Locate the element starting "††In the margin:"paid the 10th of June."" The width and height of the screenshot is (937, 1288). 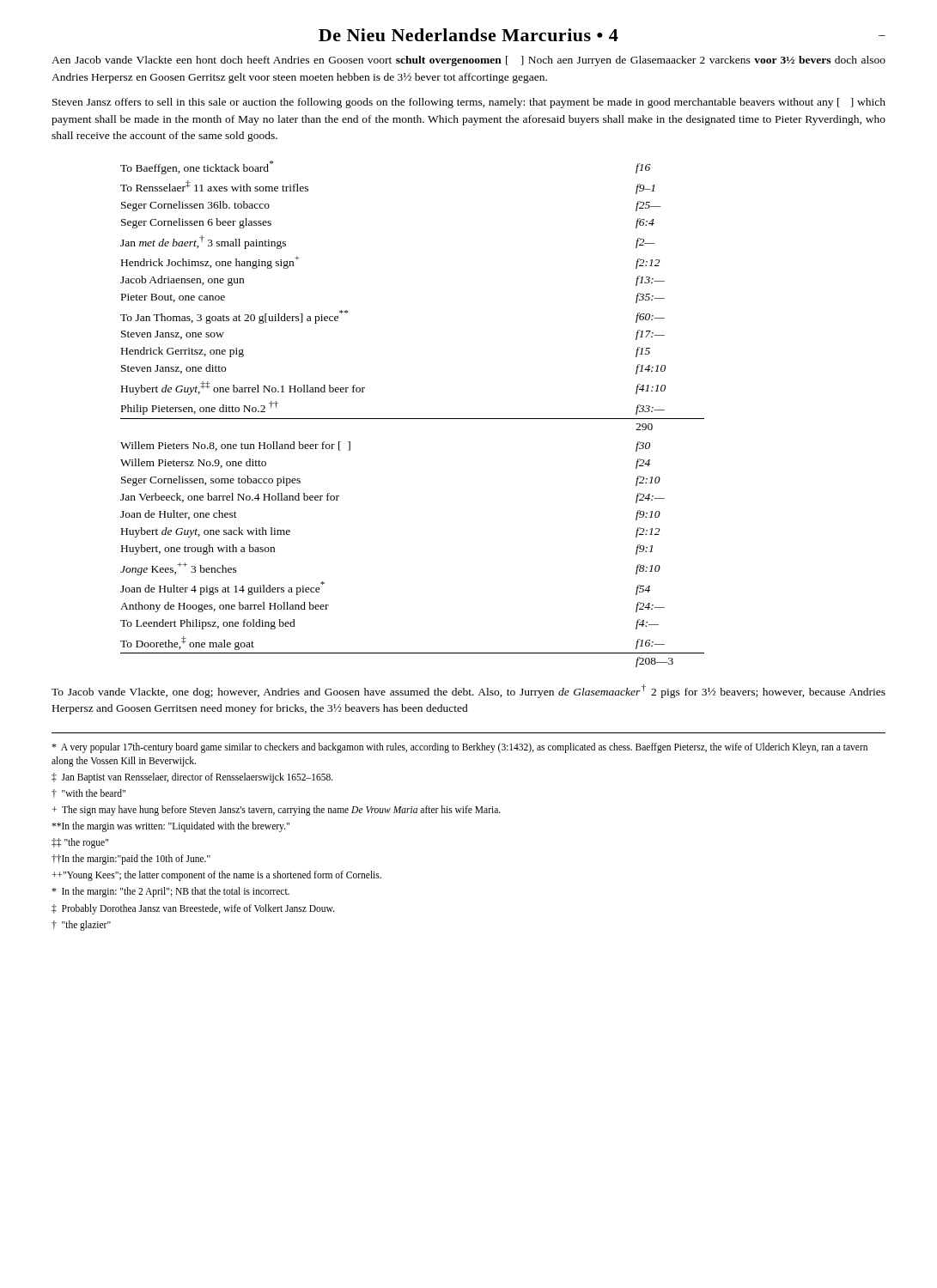pos(131,859)
